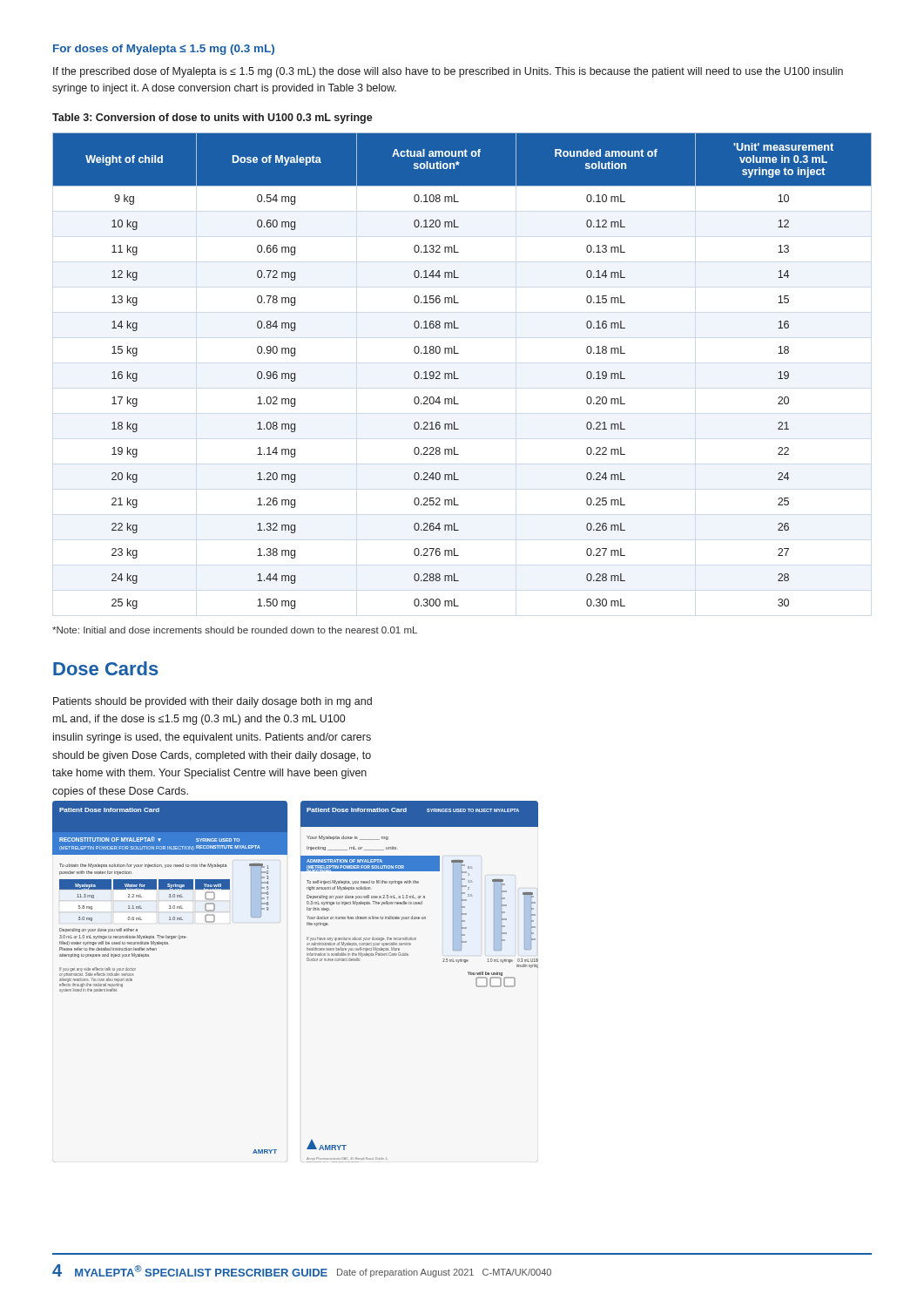The image size is (924, 1307).
Task: Where does it say "Dose Cards"?
Action: tap(106, 669)
